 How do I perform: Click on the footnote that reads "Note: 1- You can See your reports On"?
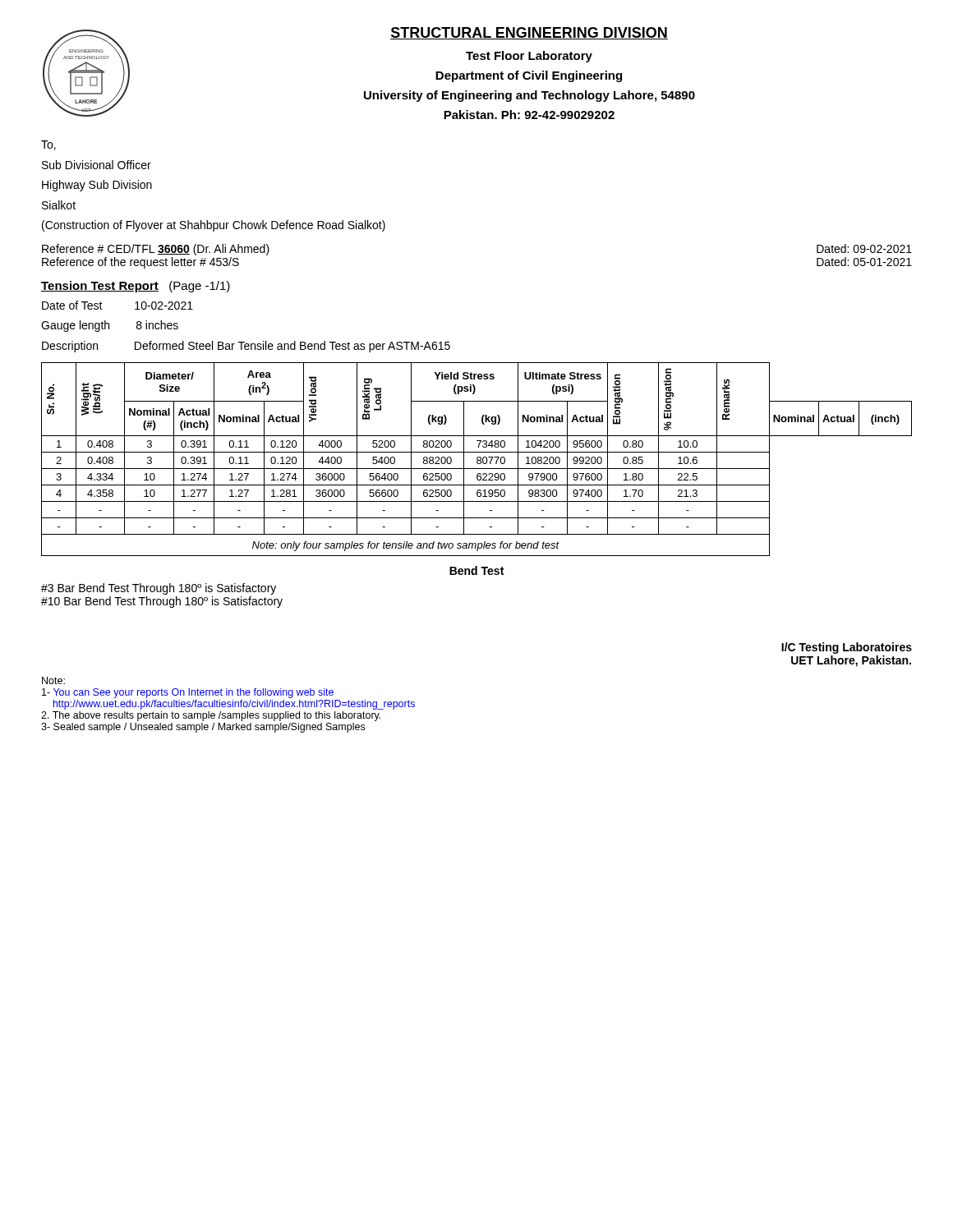tap(228, 704)
